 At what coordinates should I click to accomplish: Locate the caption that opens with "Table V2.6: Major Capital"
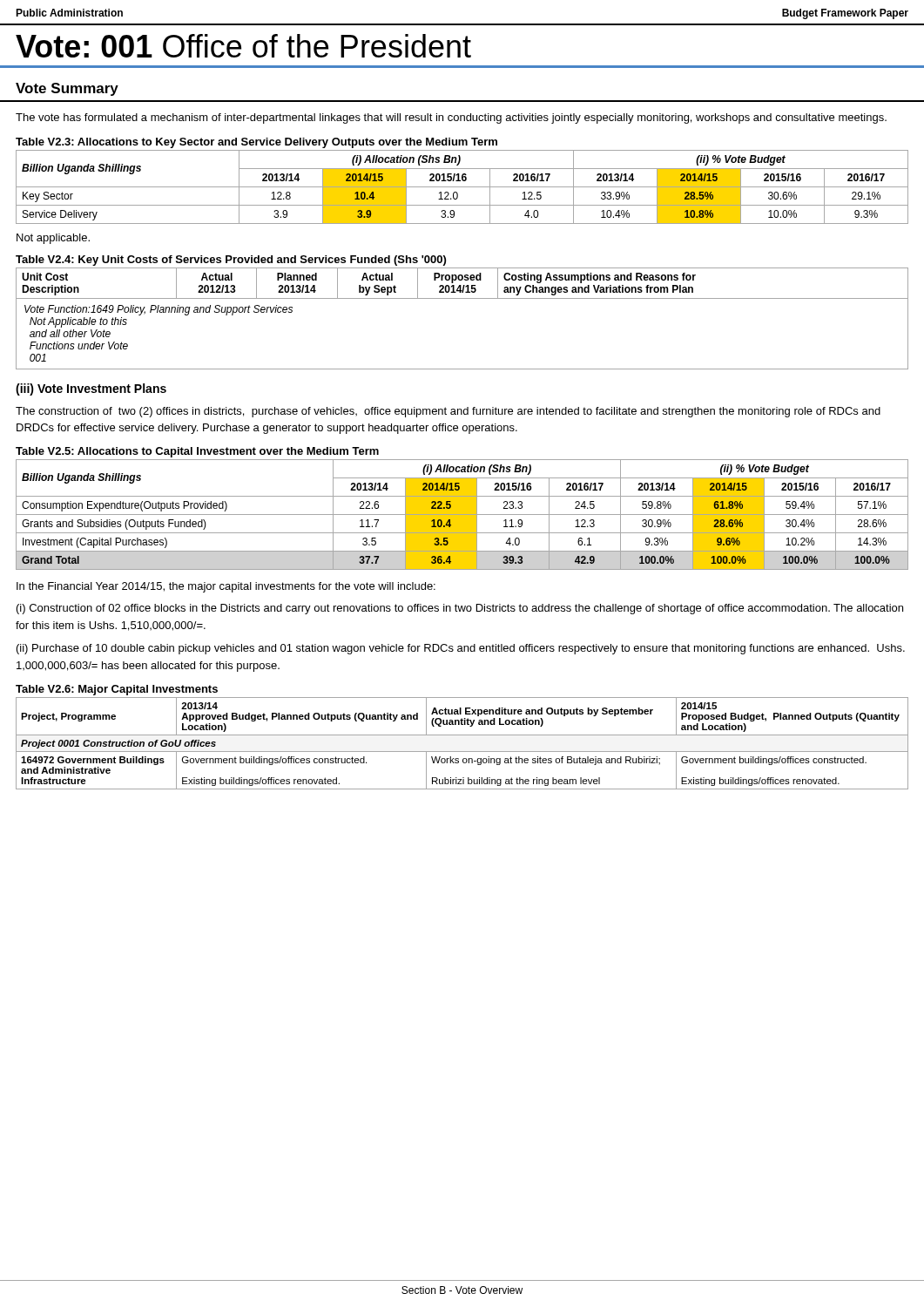pyautogui.click(x=117, y=689)
